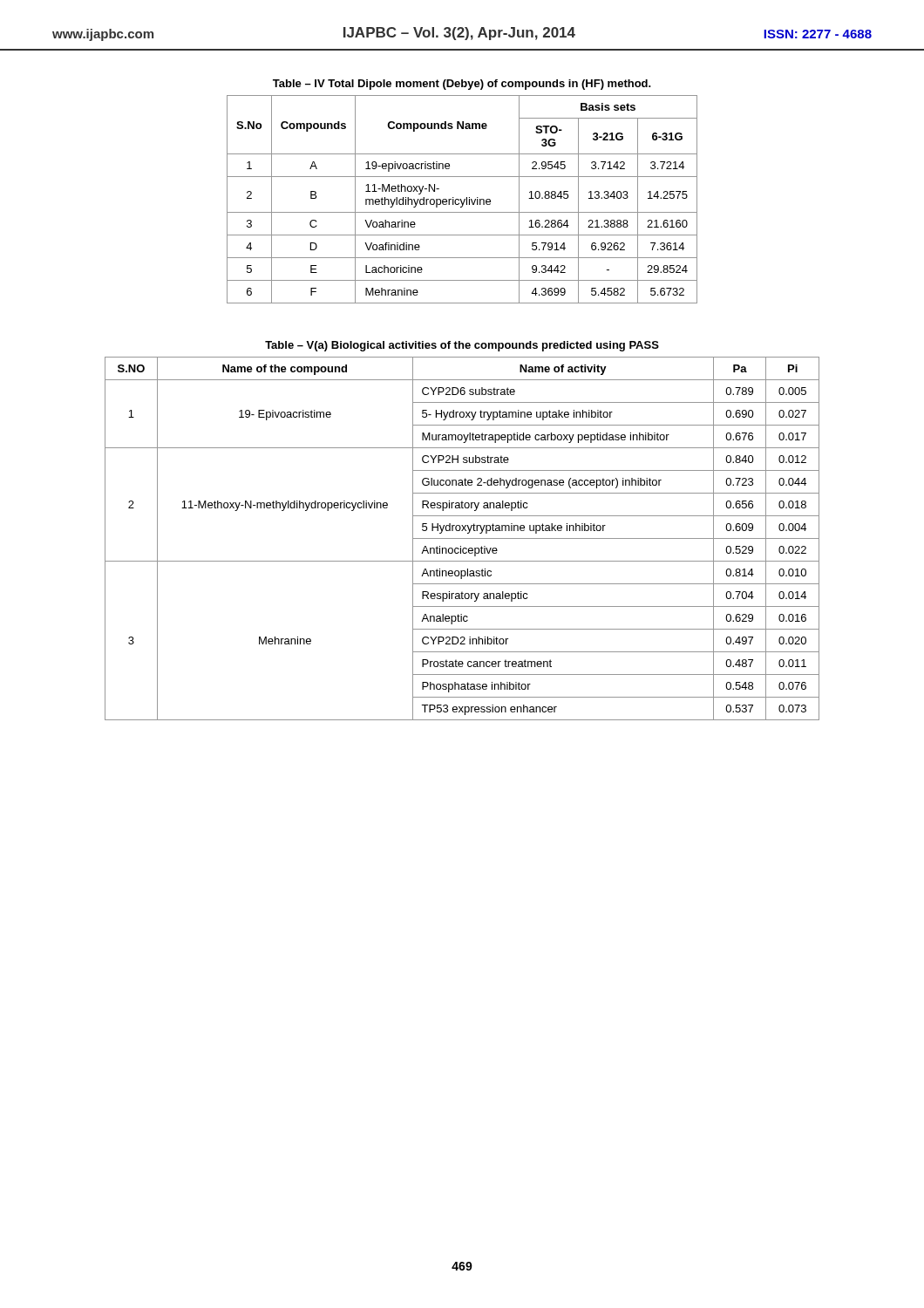Image resolution: width=924 pixels, height=1308 pixels.
Task: Locate the table with the text "Muramoyltetrapeptide carboxy peptidase inhibitor"
Action: point(462,539)
